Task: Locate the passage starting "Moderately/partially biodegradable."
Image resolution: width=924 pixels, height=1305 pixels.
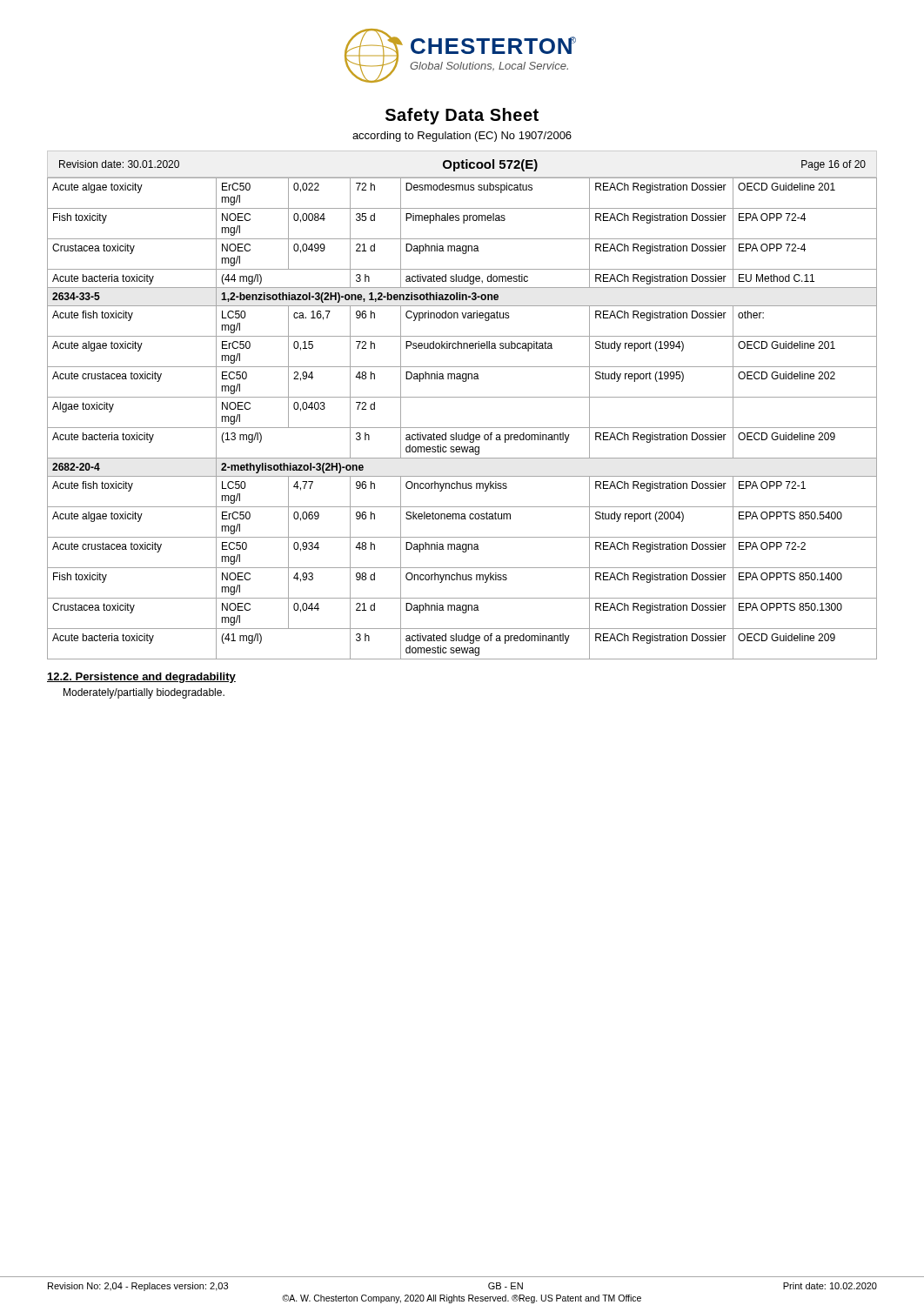Action: [144, 692]
